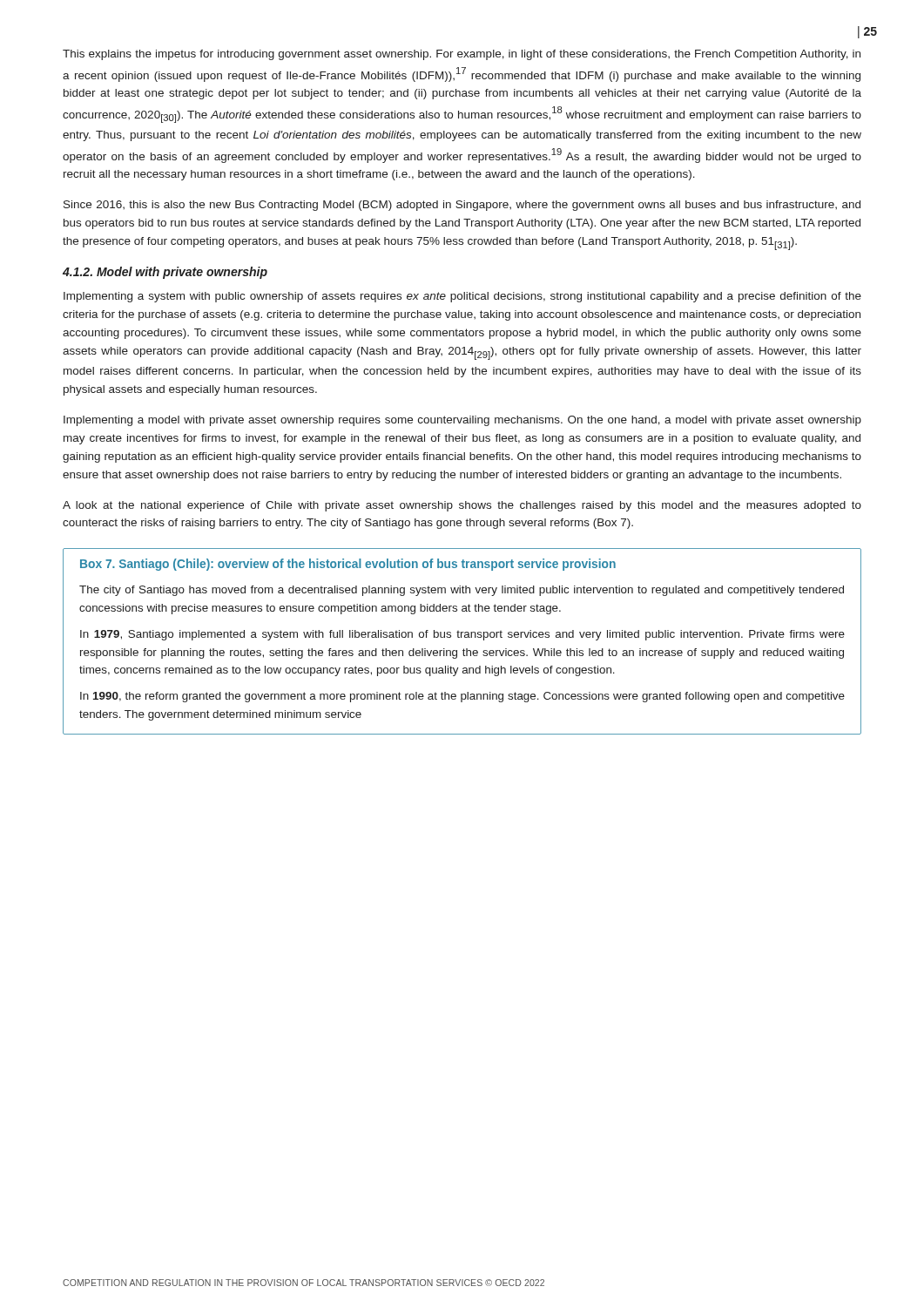Viewport: 924px width, 1307px height.
Task: Click on the text block containing "In 1979, Santiago implemented a system with"
Action: coord(462,652)
